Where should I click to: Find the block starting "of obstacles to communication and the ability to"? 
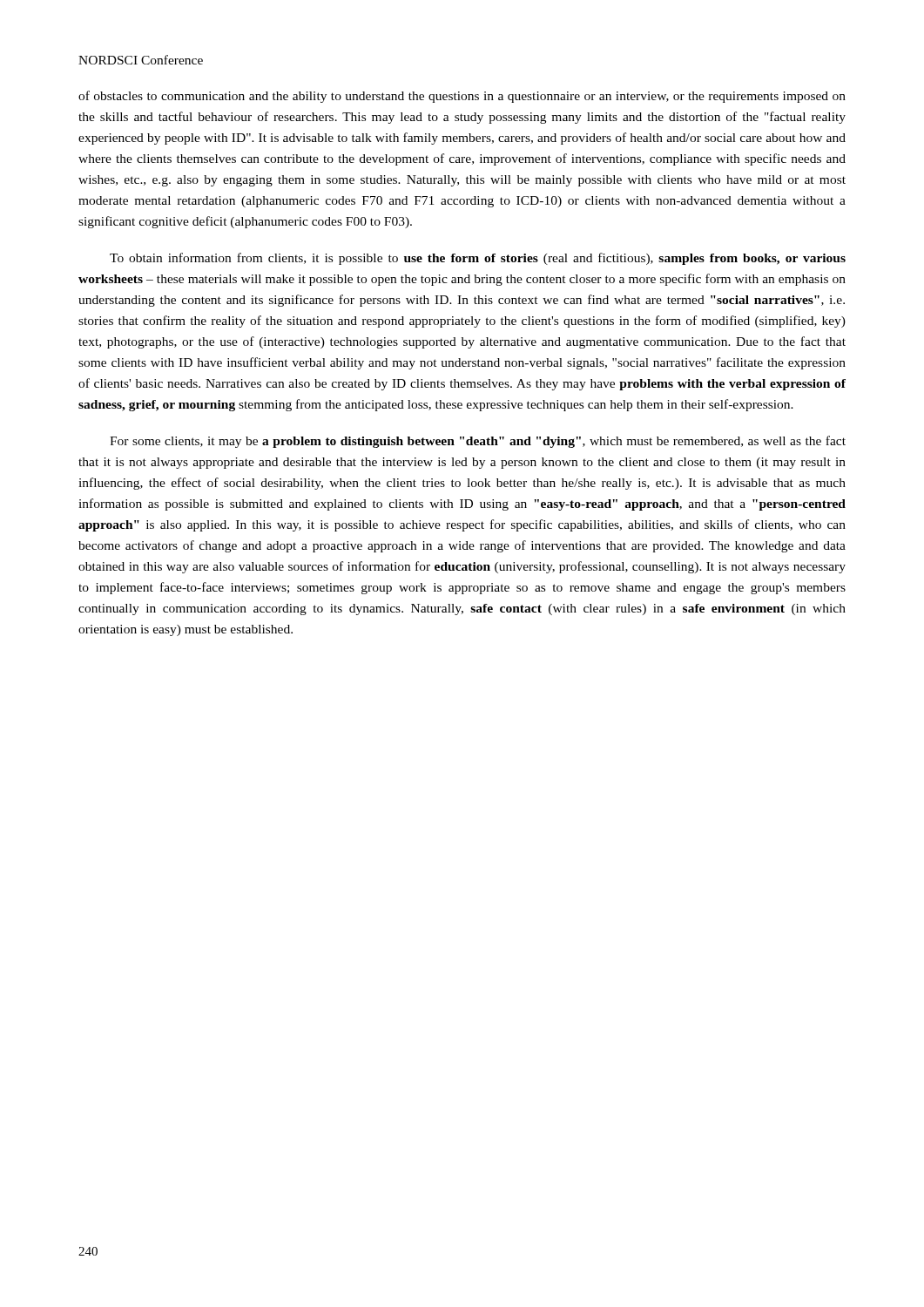coord(462,159)
